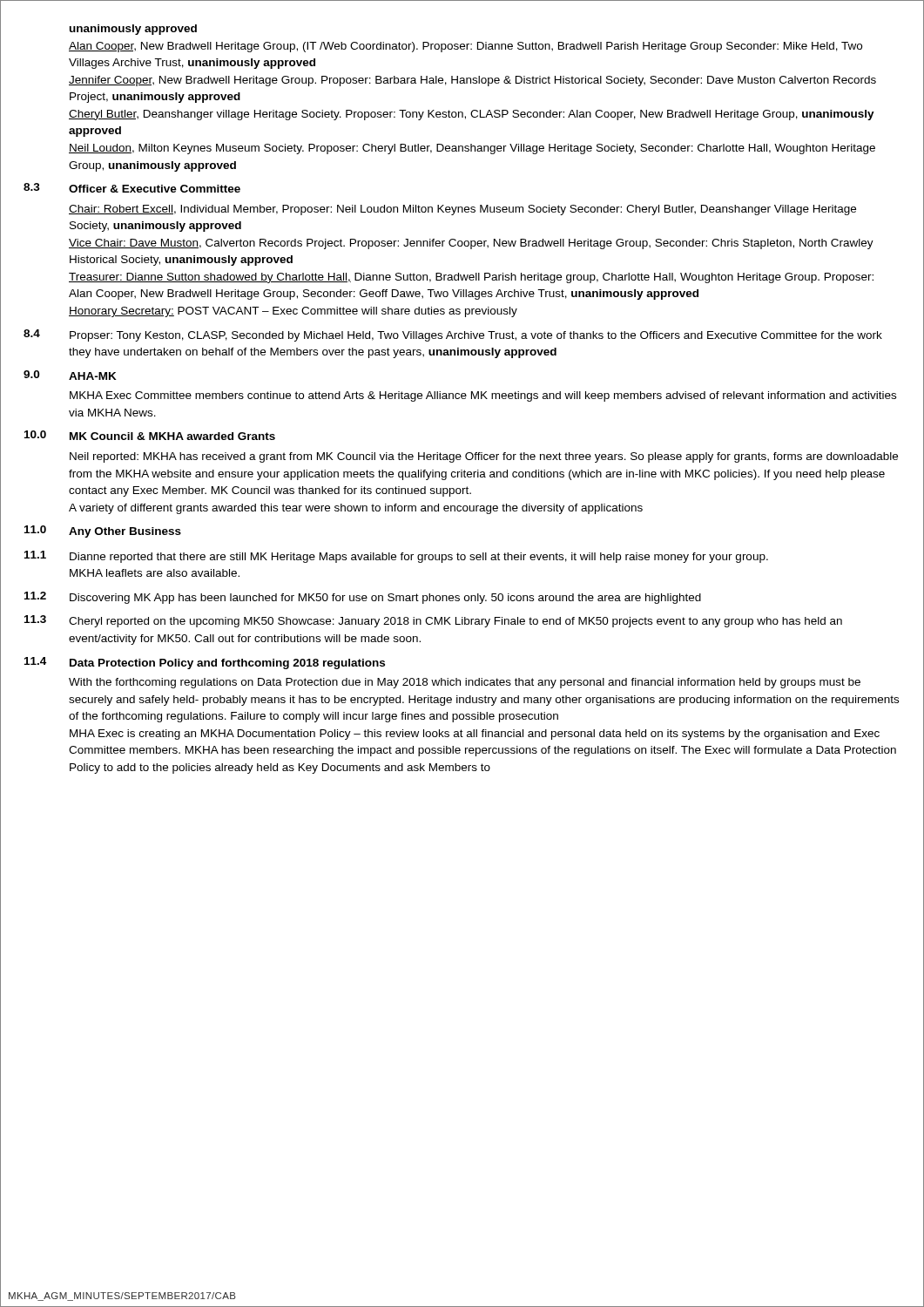Select the text block with the text "With the forthcoming regulations on Data Protection due"
Image resolution: width=924 pixels, height=1307 pixels.
coord(484,725)
